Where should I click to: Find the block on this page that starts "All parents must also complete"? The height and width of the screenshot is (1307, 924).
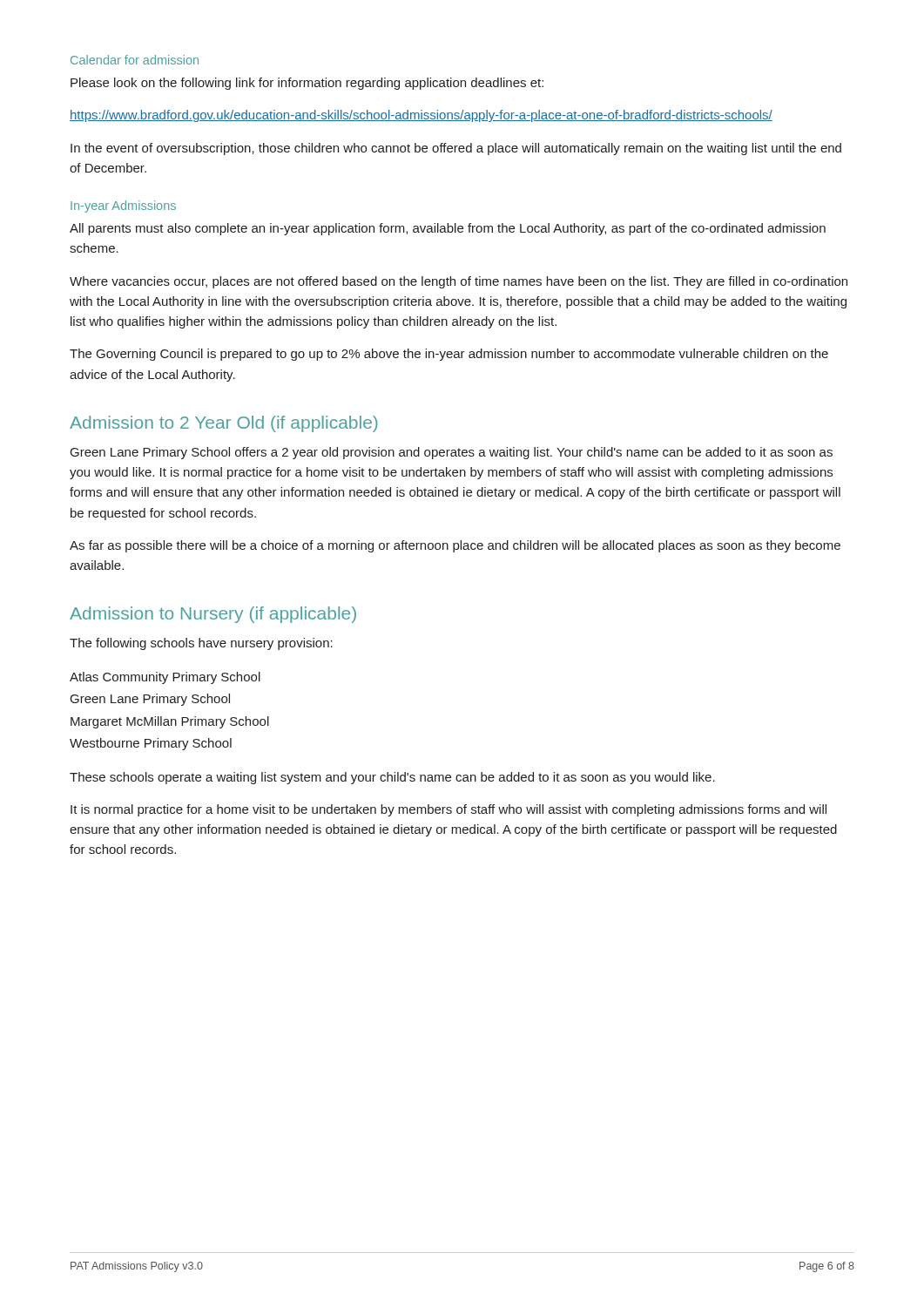[462, 238]
